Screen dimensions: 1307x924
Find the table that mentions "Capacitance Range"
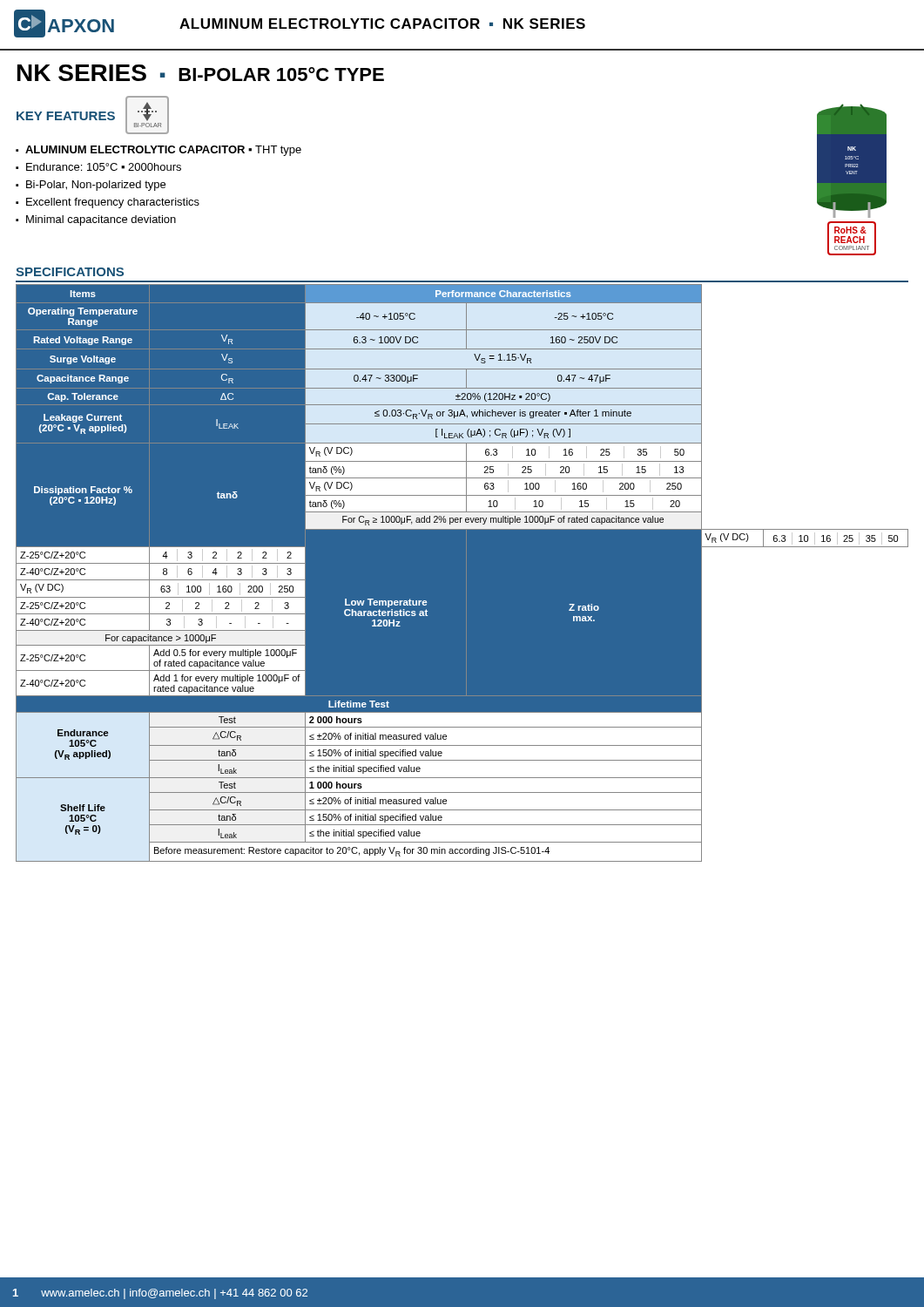coord(462,573)
